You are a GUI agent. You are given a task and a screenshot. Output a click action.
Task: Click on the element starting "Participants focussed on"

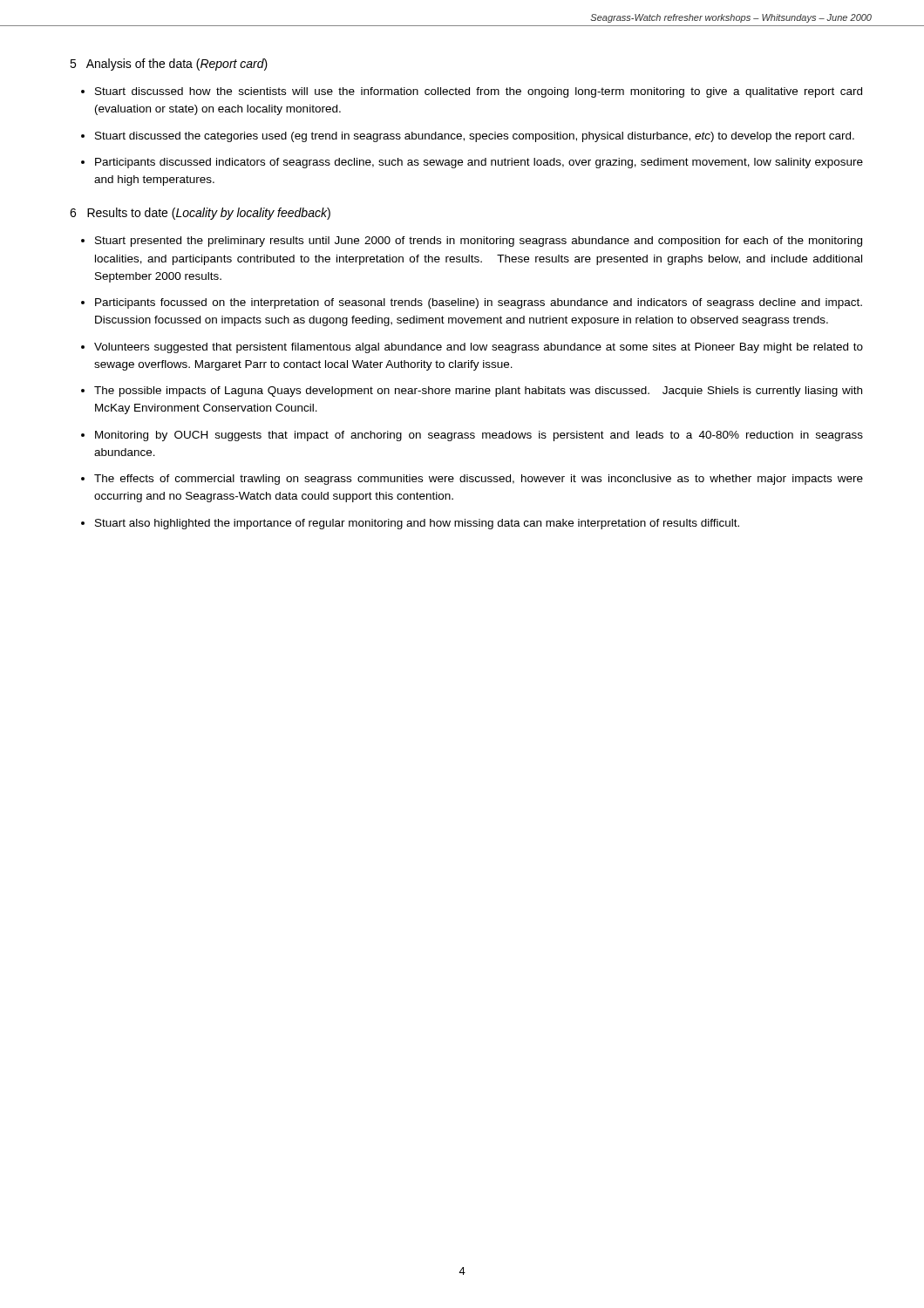click(x=479, y=311)
